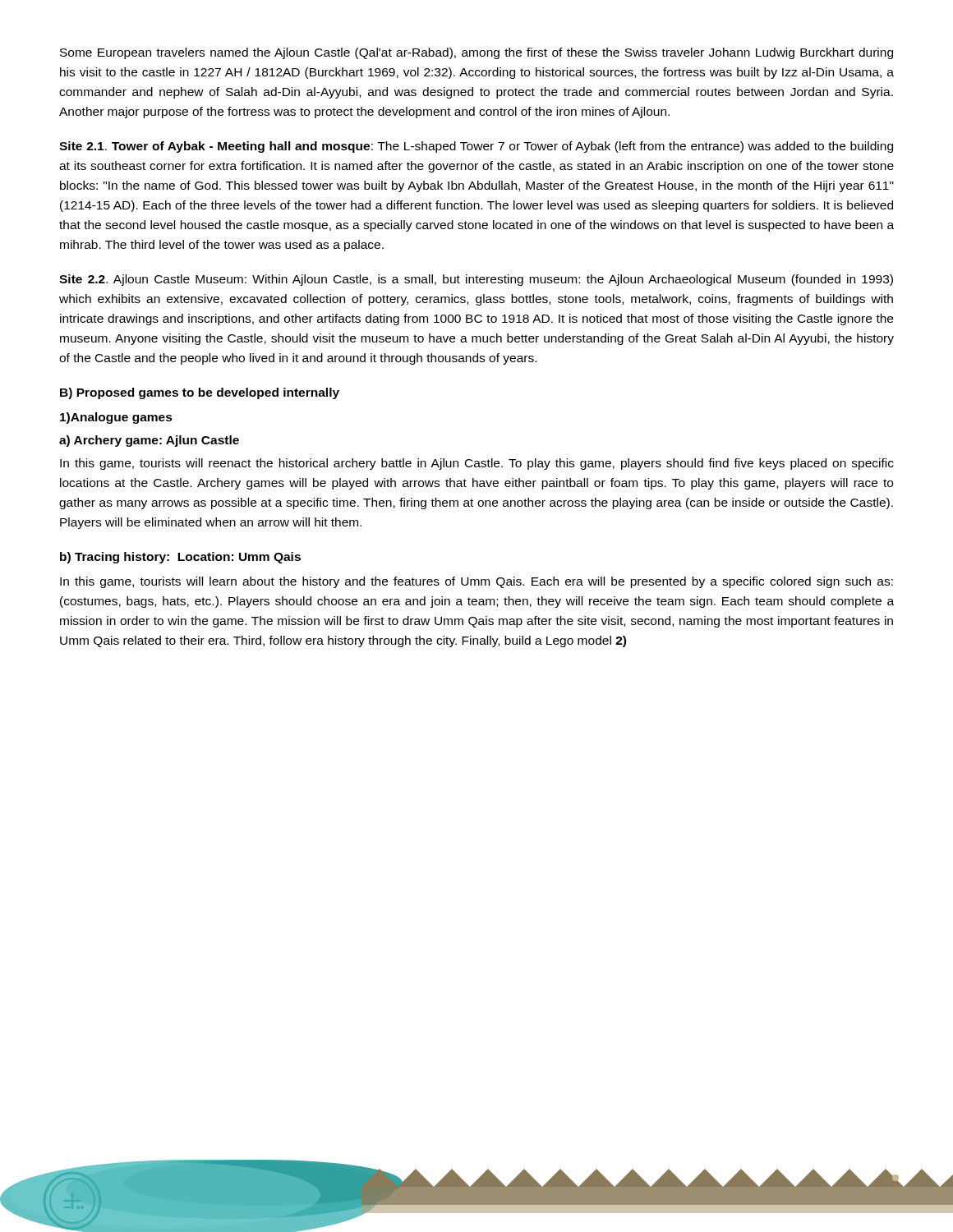
Task: Find "1)Analogue games" on this page
Action: coord(116,417)
